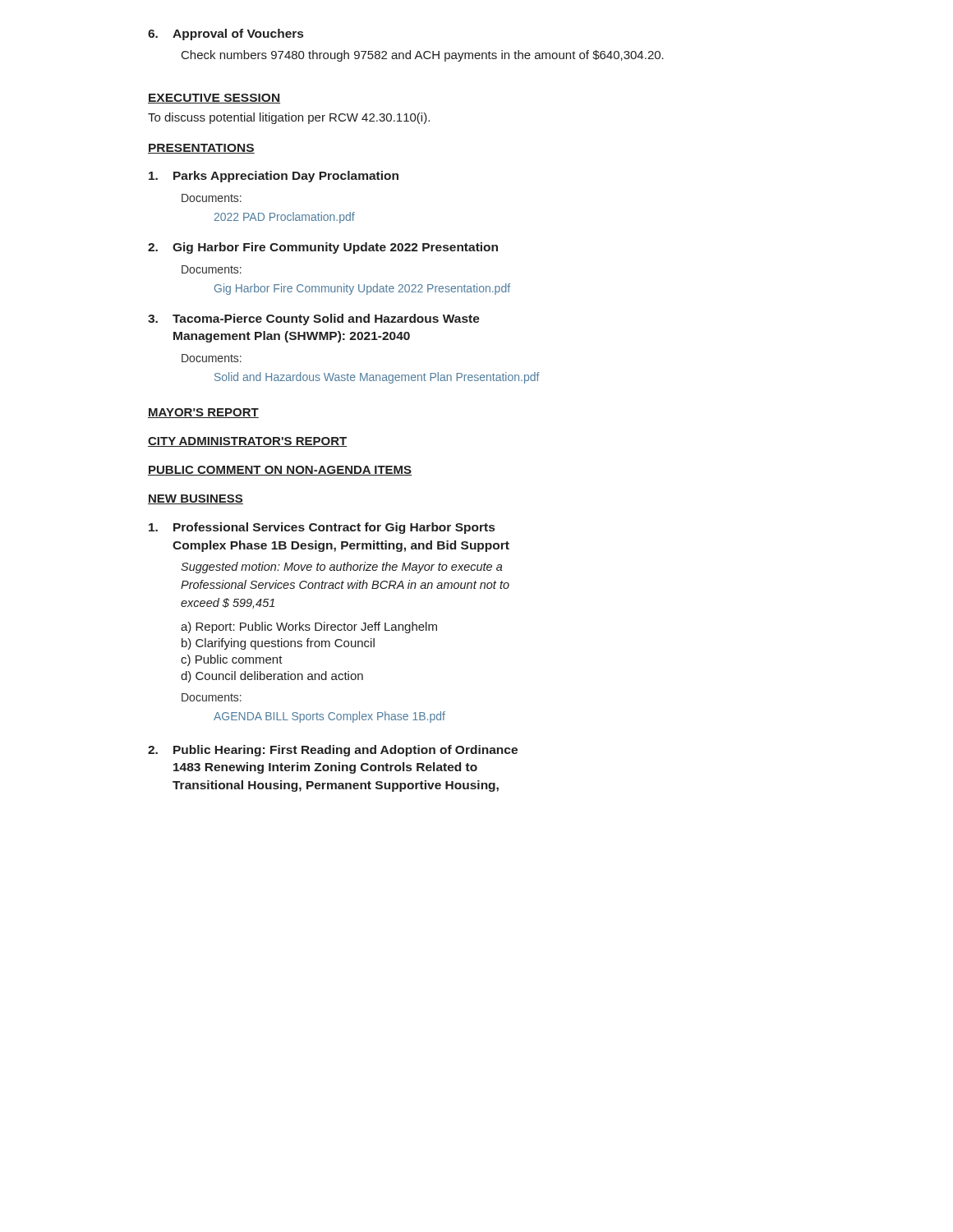Find the section header on this page that starts "PUBLIC COMMENT ON NON-AGENDA"
This screenshot has width=953, height=1232.
click(x=280, y=469)
